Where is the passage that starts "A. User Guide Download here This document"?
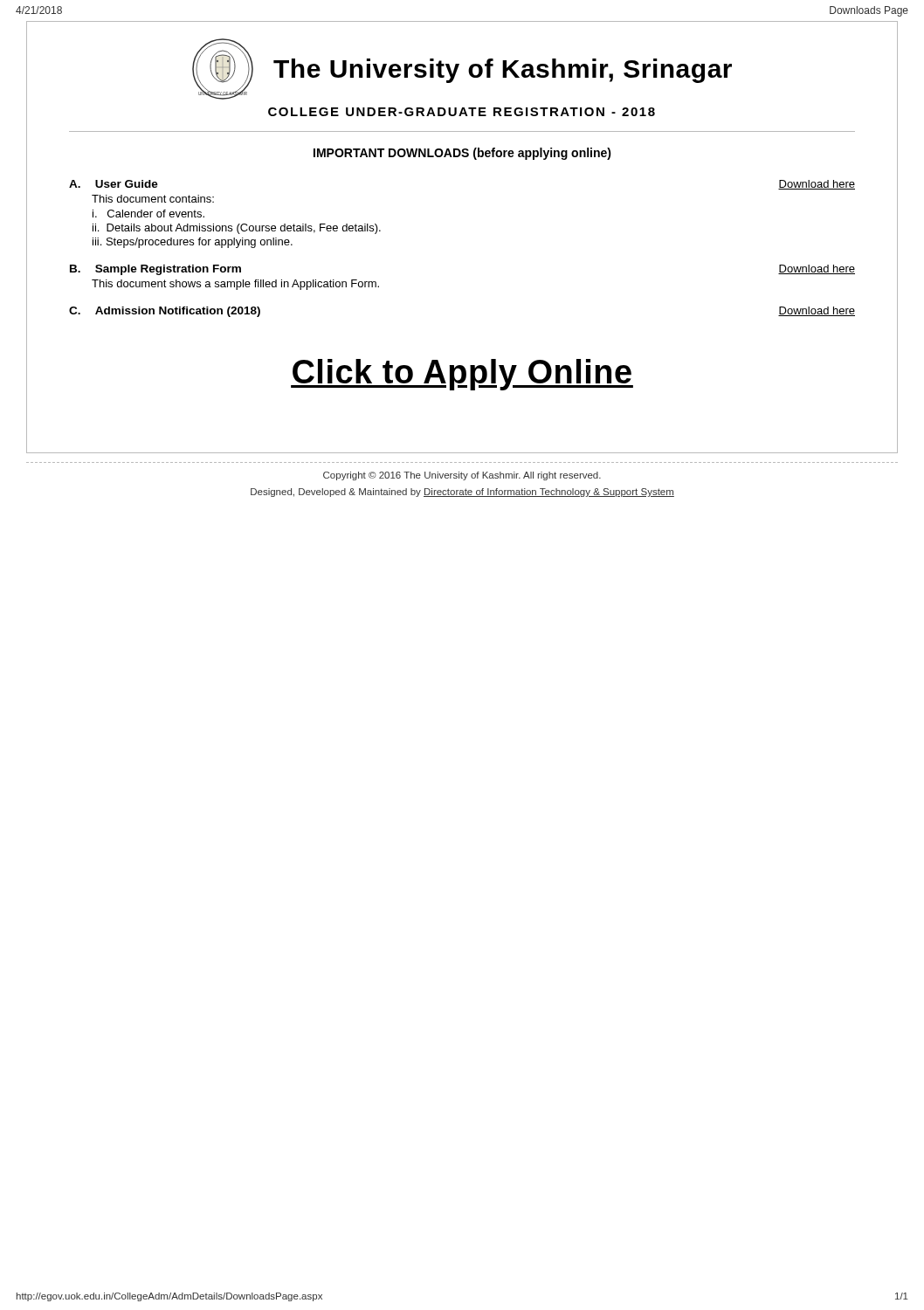Image resolution: width=924 pixels, height=1310 pixels. coord(130,185)
